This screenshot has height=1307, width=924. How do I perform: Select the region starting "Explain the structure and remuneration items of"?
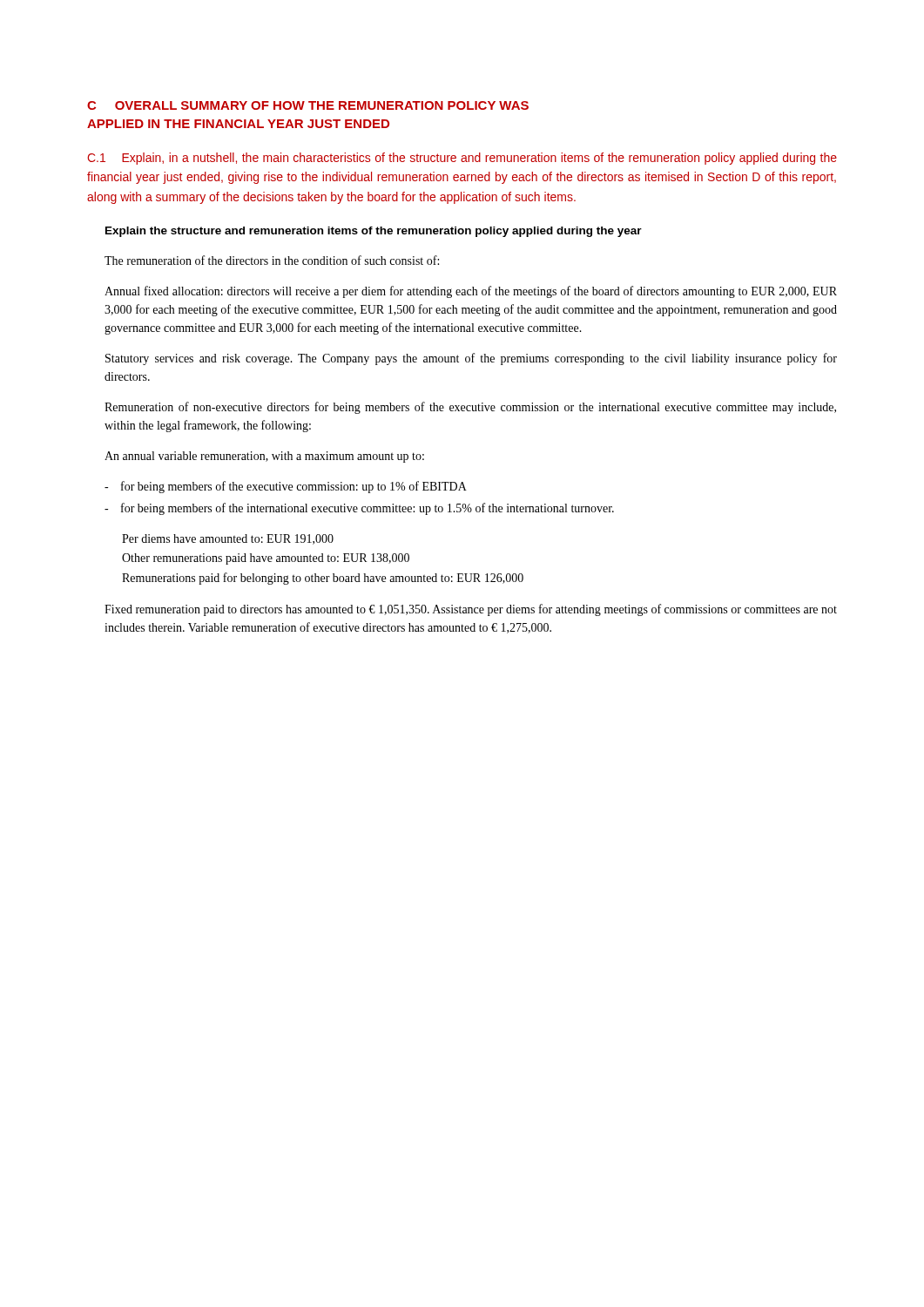click(x=373, y=231)
